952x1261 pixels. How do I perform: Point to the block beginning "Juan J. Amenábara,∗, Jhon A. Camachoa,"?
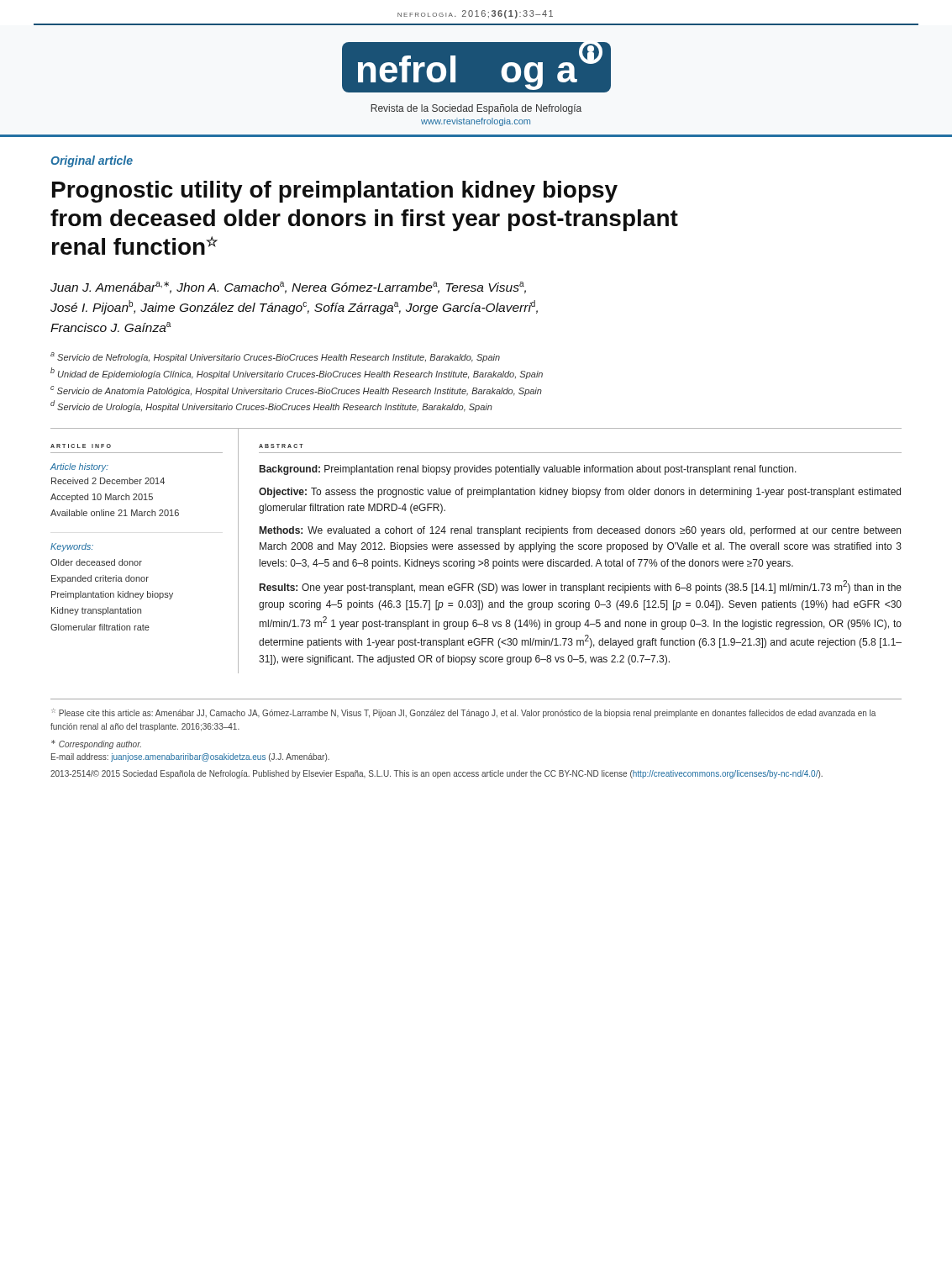295,307
